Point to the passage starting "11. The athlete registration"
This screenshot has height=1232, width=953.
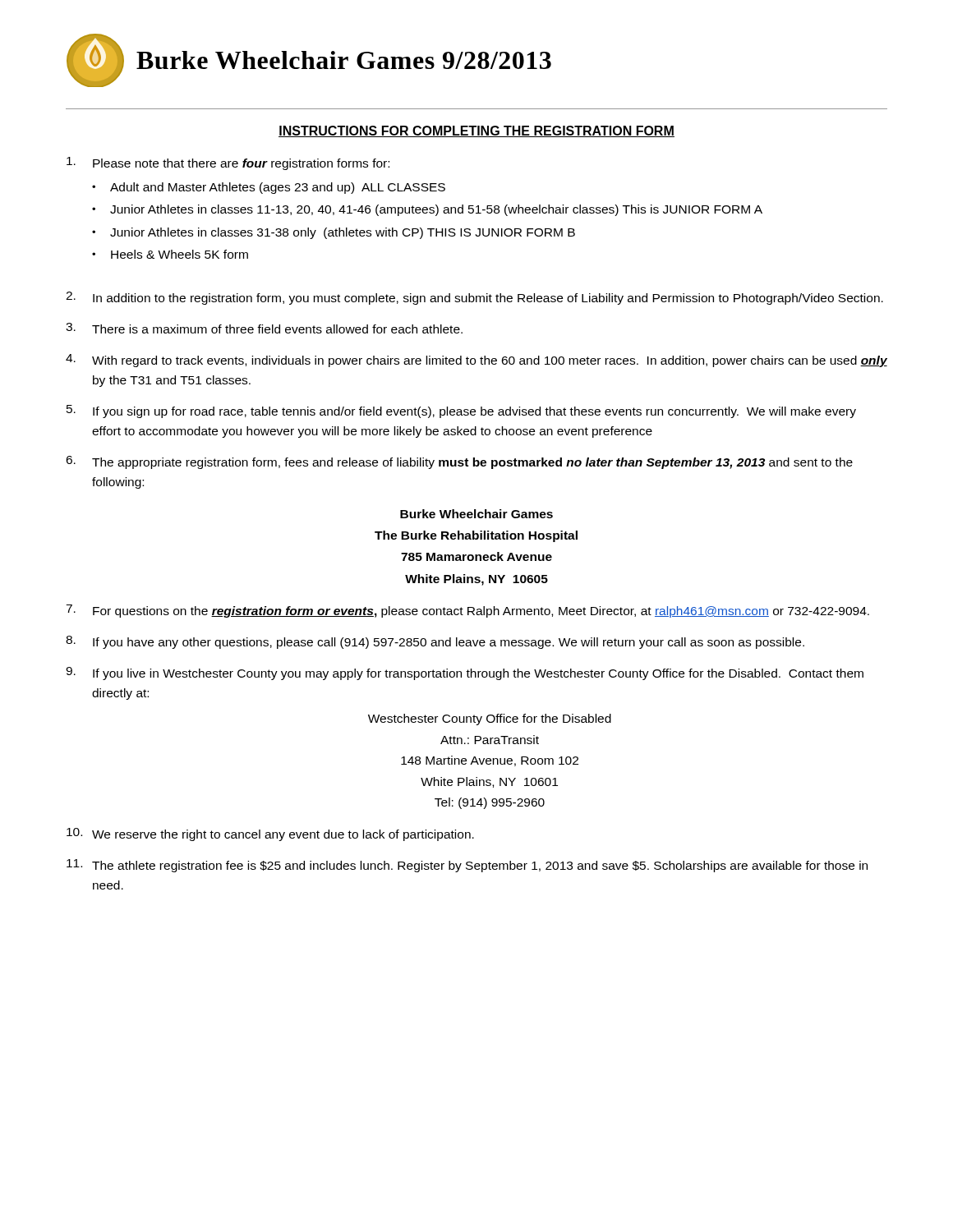pyautogui.click(x=476, y=875)
